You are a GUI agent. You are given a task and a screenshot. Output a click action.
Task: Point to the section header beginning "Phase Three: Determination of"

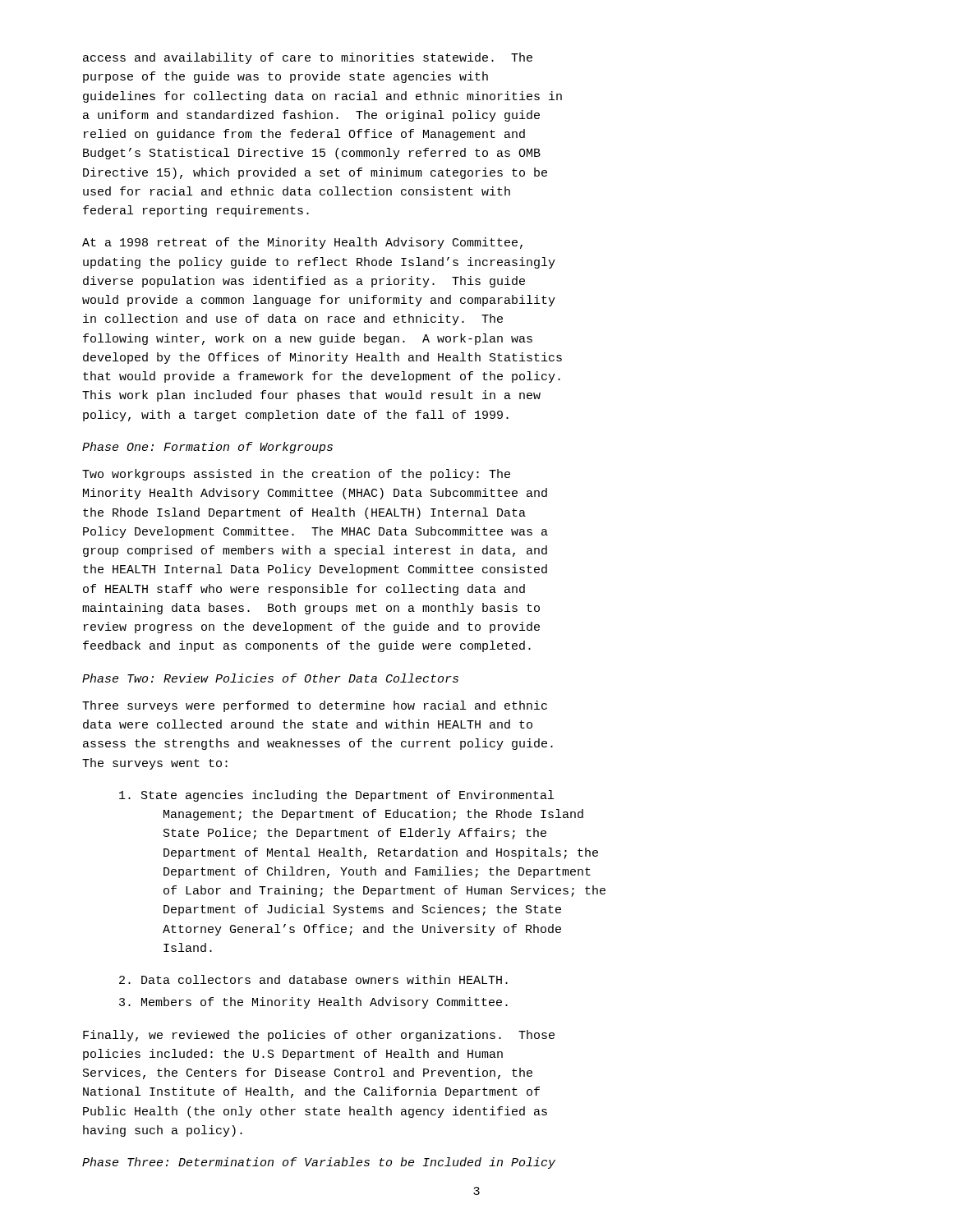click(319, 1163)
